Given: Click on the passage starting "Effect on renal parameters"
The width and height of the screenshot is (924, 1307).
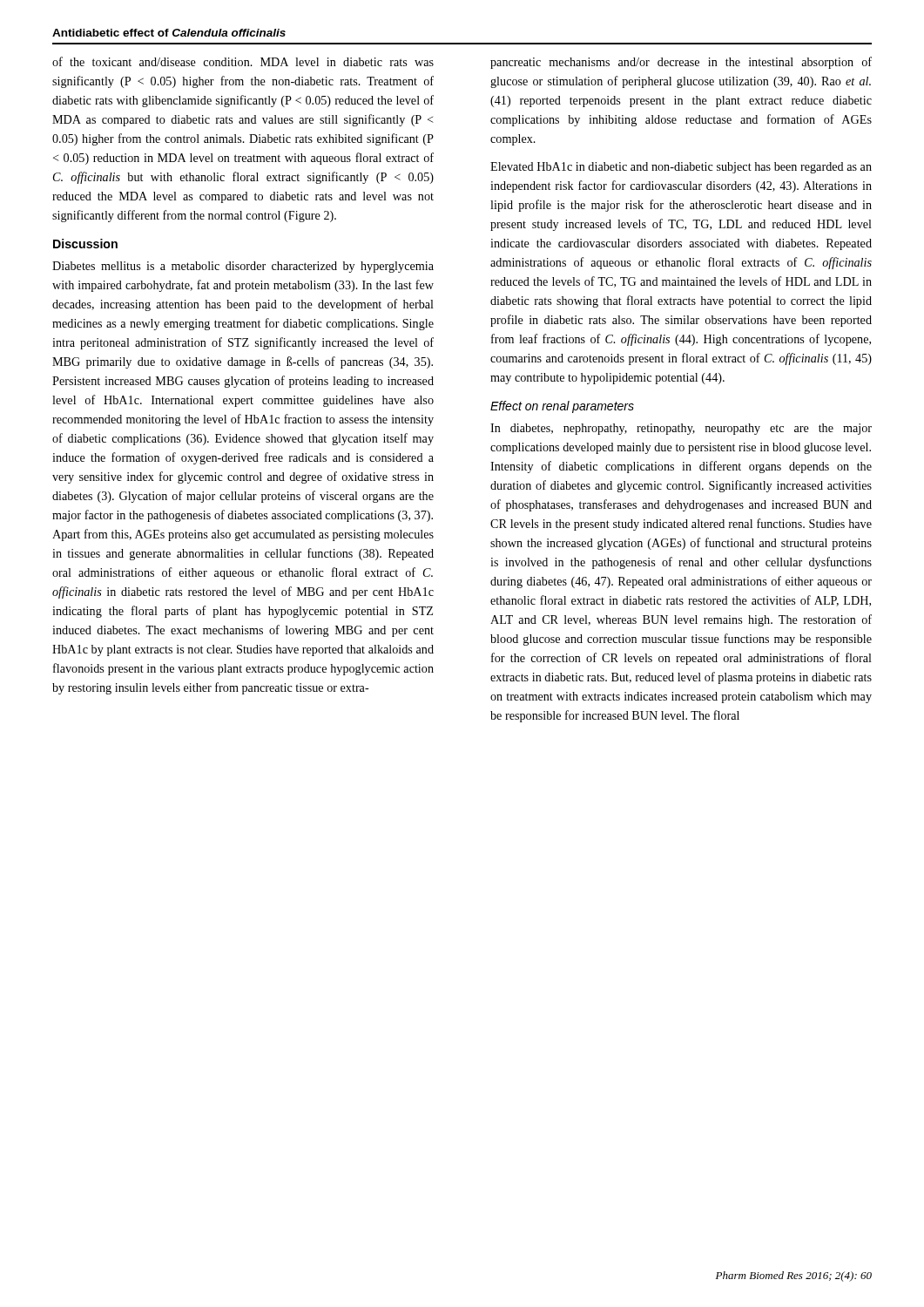Looking at the screenshot, I should (x=562, y=406).
